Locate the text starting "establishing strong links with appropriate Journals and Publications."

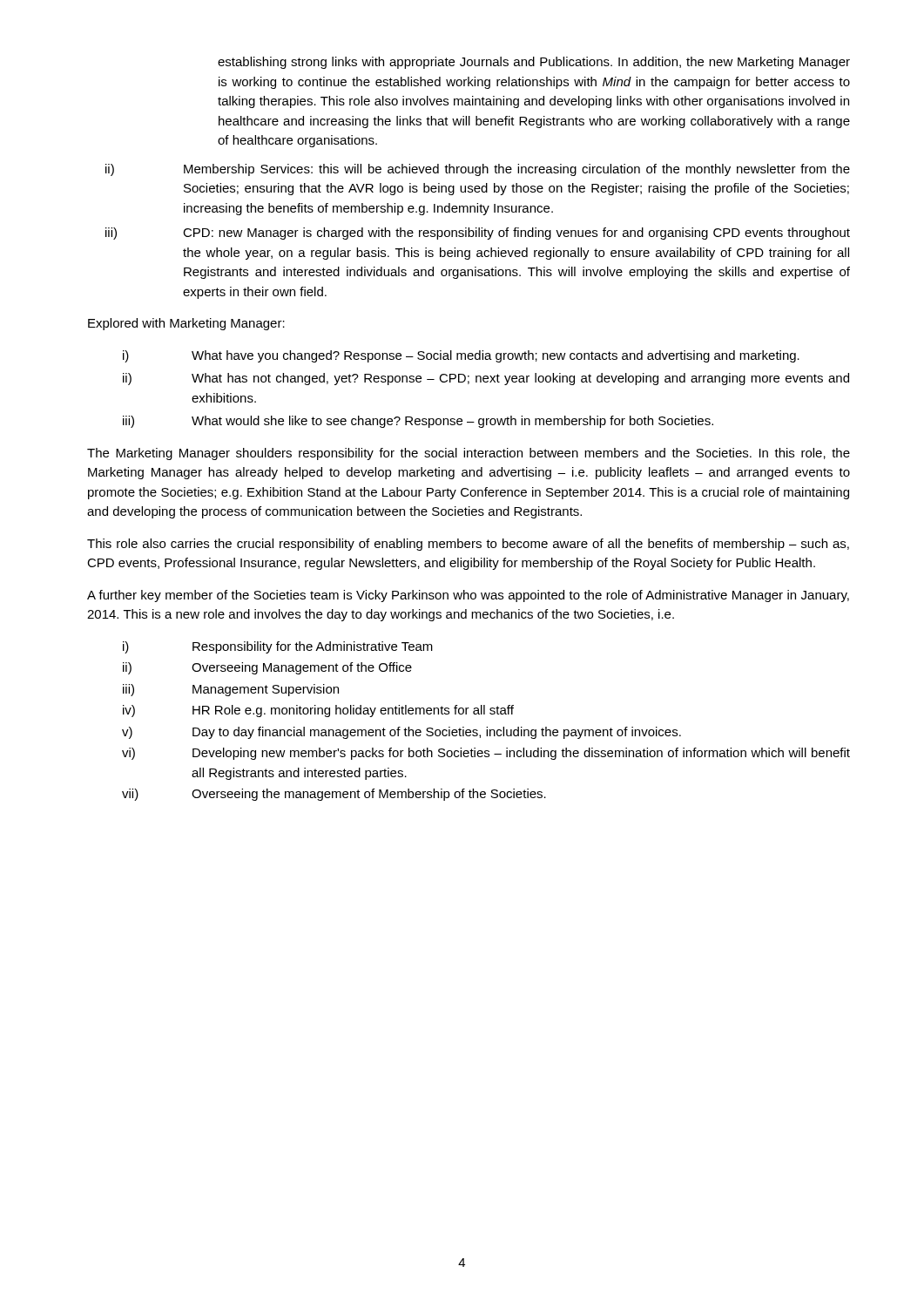point(534,101)
